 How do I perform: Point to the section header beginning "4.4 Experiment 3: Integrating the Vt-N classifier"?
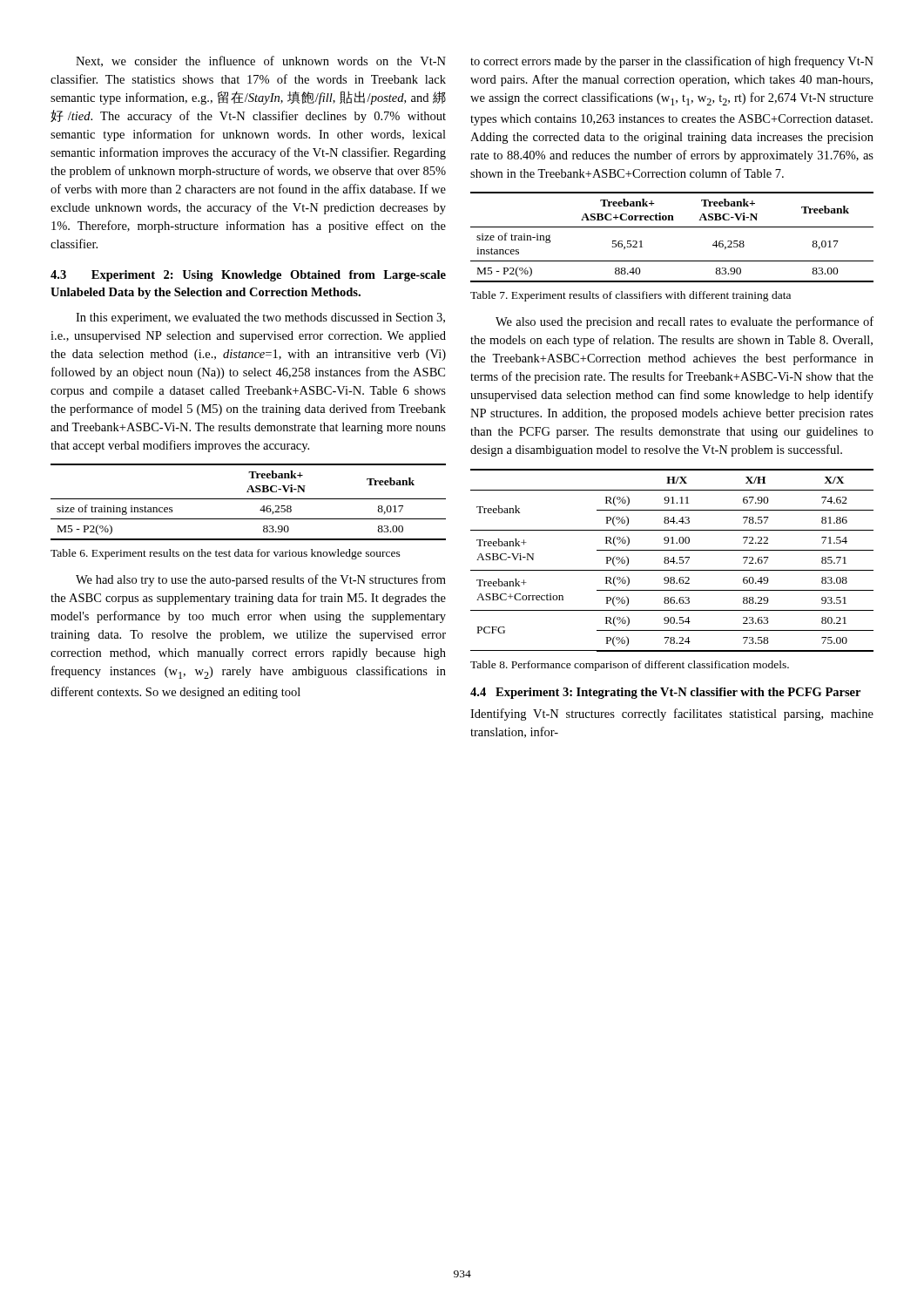666,692
